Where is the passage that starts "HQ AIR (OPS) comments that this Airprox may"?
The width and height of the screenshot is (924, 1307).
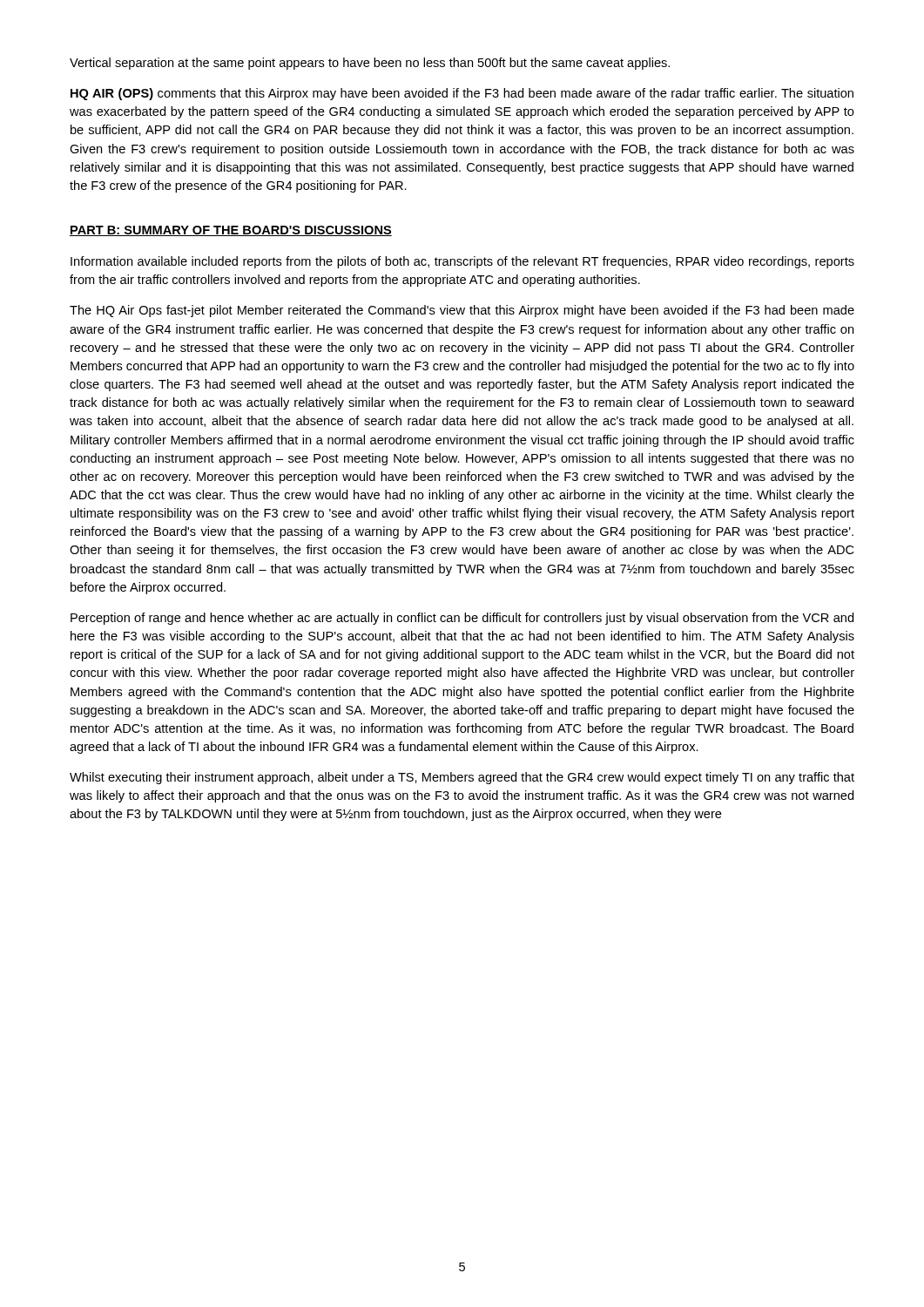pyautogui.click(x=462, y=139)
